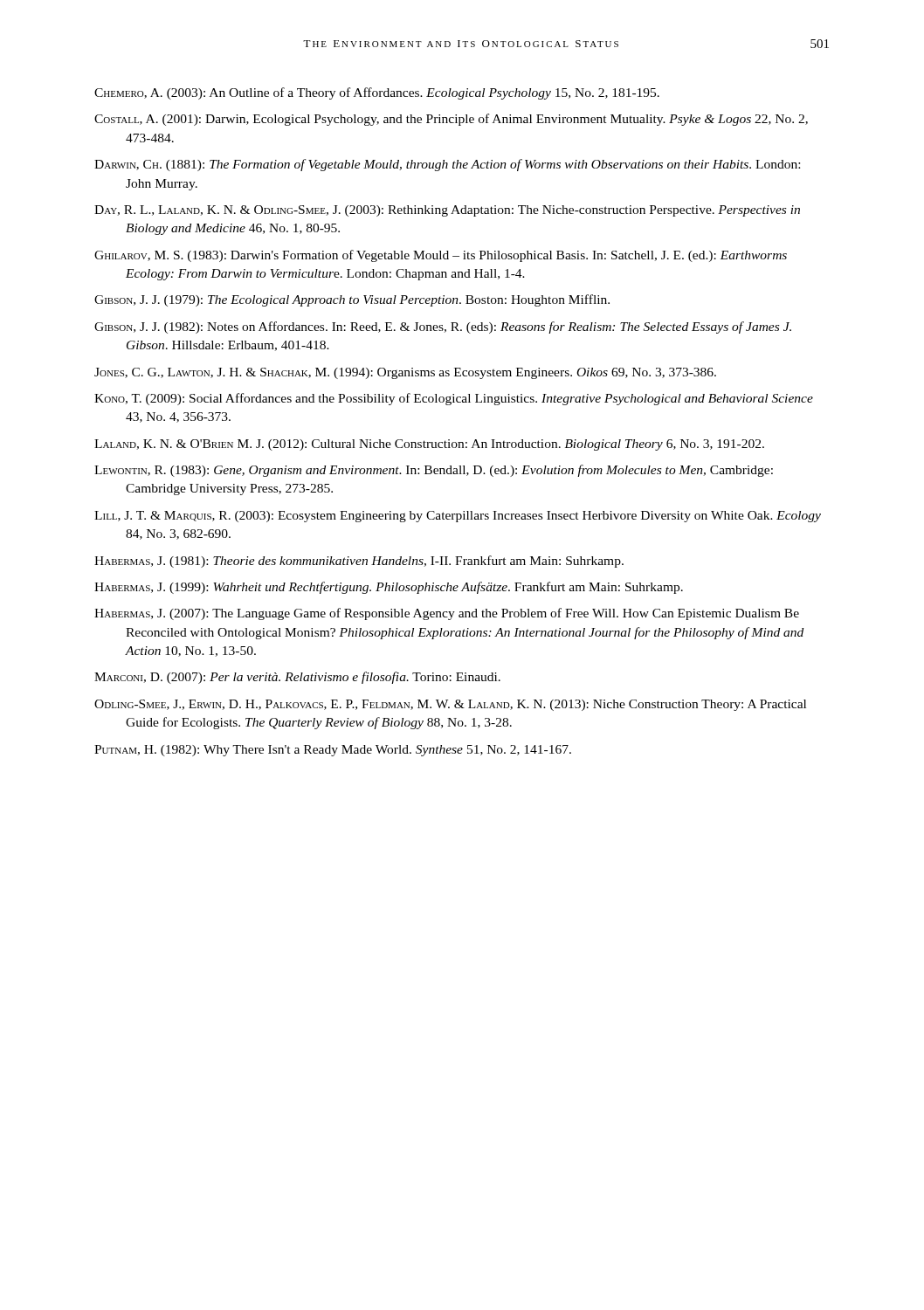Point to the region starting "Kono, T. (2009): Social Affordances"
The width and height of the screenshot is (924, 1310).
(x=454, y=407)
